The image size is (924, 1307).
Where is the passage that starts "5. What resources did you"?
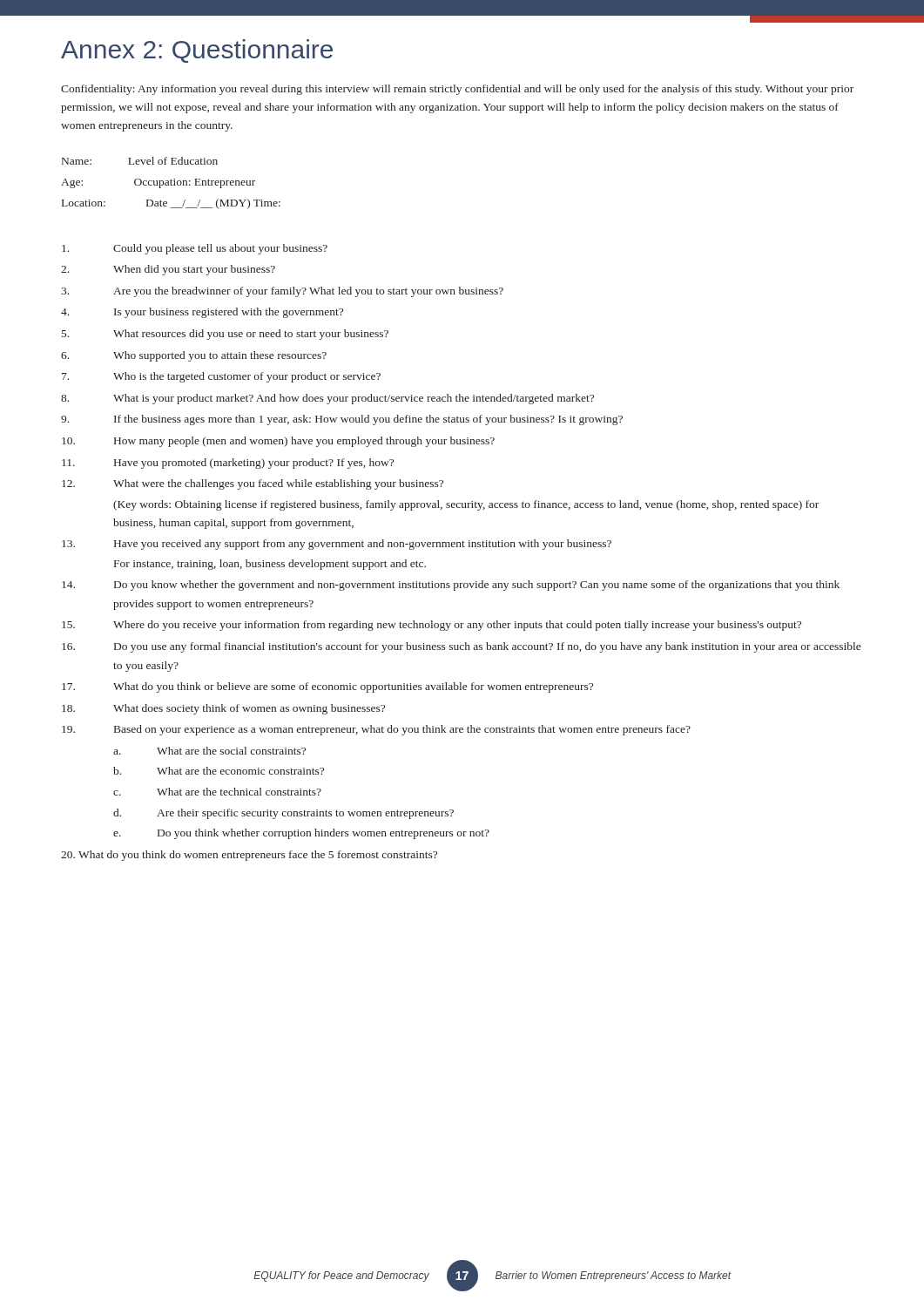pos(225,335)
